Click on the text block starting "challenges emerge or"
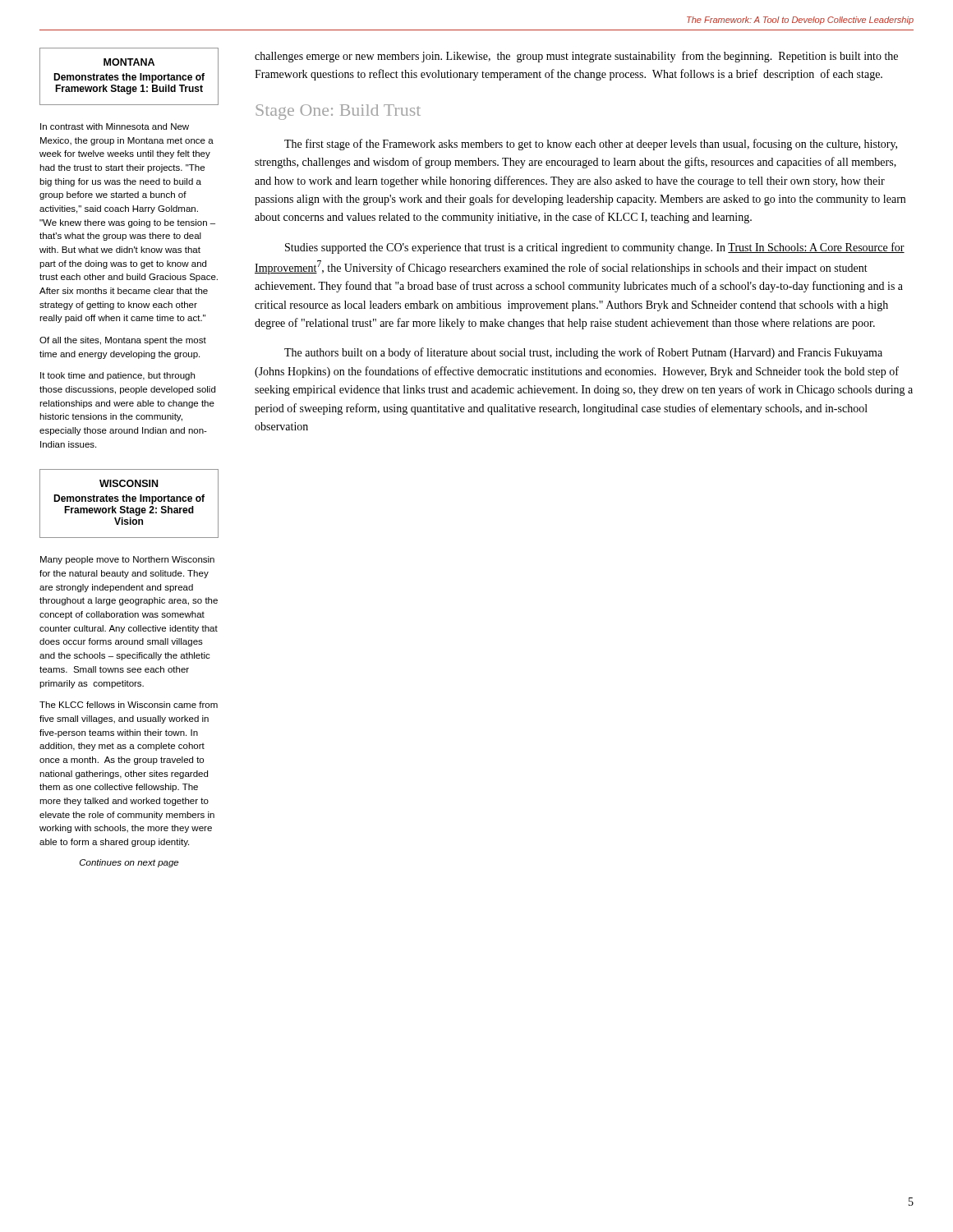Screen dimensions: 1232x953 tap(577, 65)
